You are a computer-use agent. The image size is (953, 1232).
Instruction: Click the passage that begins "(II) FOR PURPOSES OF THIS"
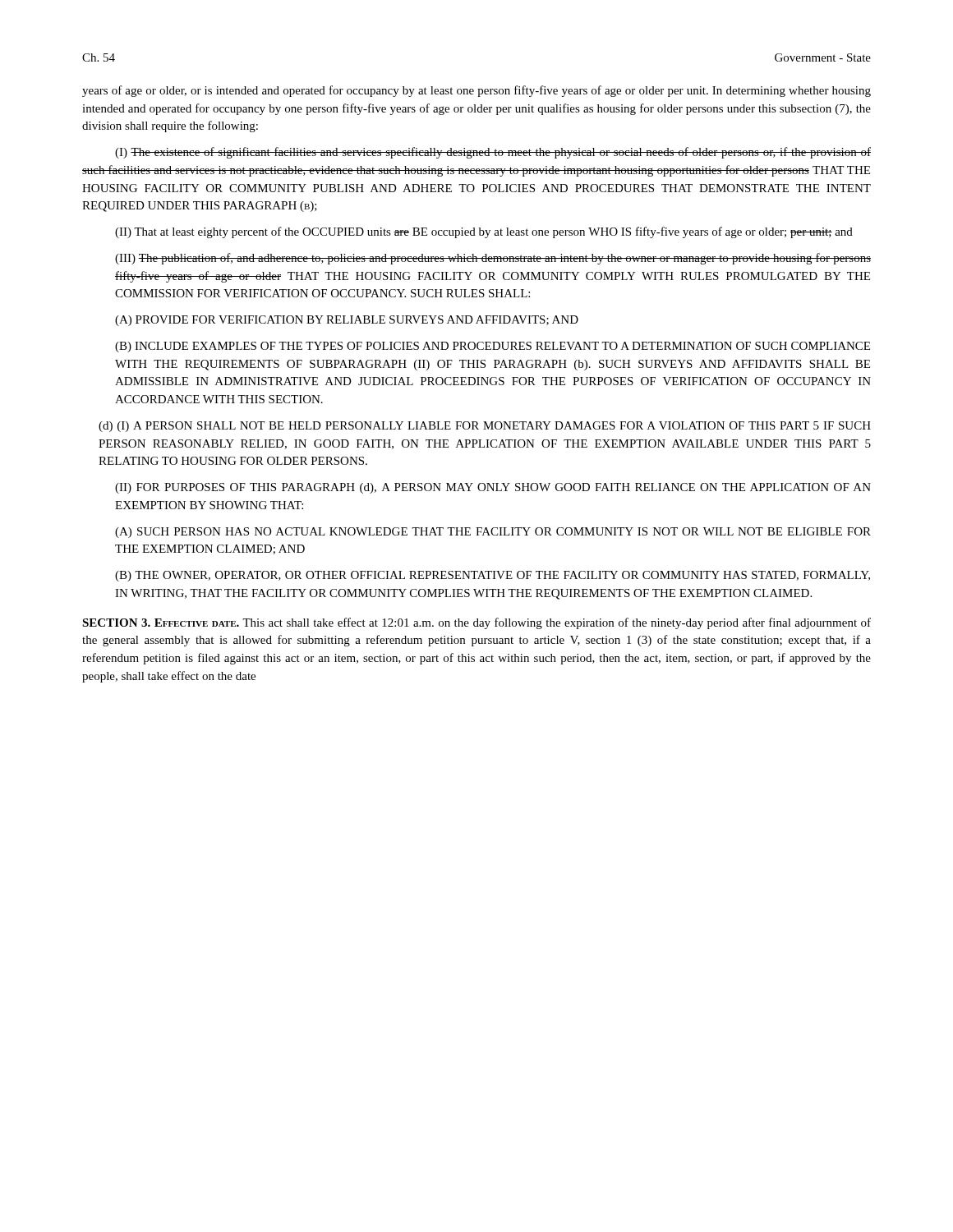click(x=493, y=496)
